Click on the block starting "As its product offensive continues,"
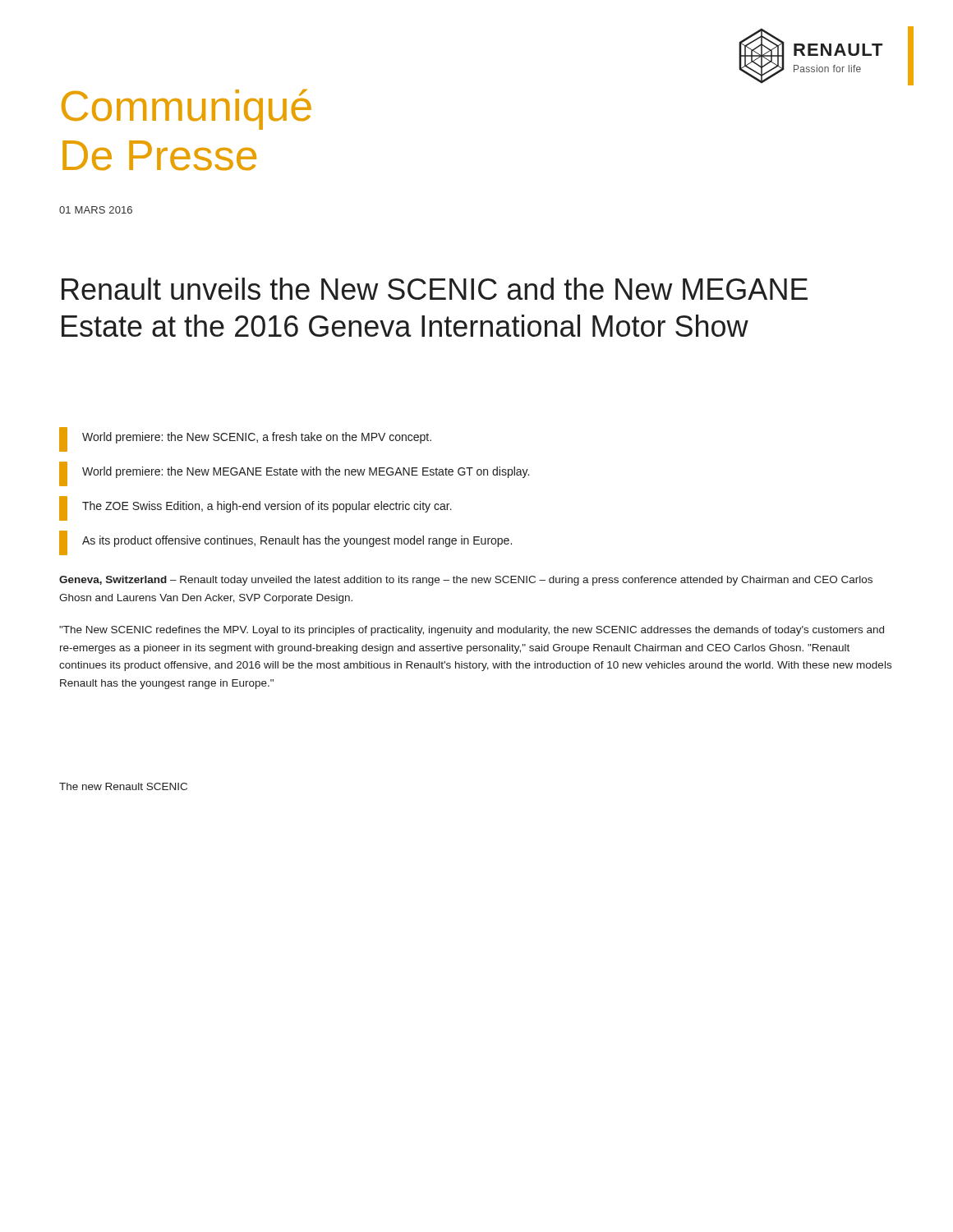The height and width of the screenshot is (1232, 953). coord(476,542)
